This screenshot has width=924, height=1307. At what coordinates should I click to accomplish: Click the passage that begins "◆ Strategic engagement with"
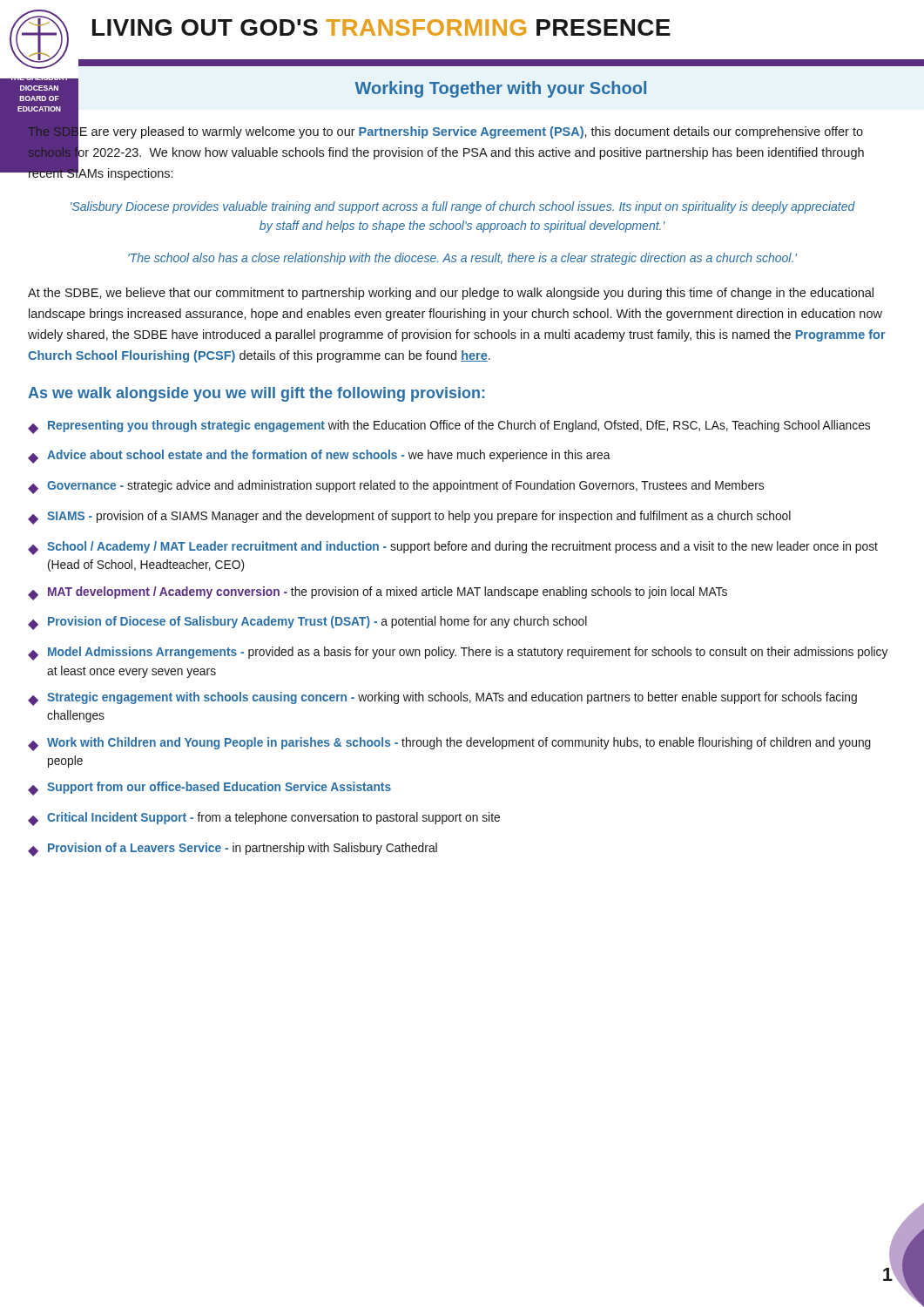point(462,707)
